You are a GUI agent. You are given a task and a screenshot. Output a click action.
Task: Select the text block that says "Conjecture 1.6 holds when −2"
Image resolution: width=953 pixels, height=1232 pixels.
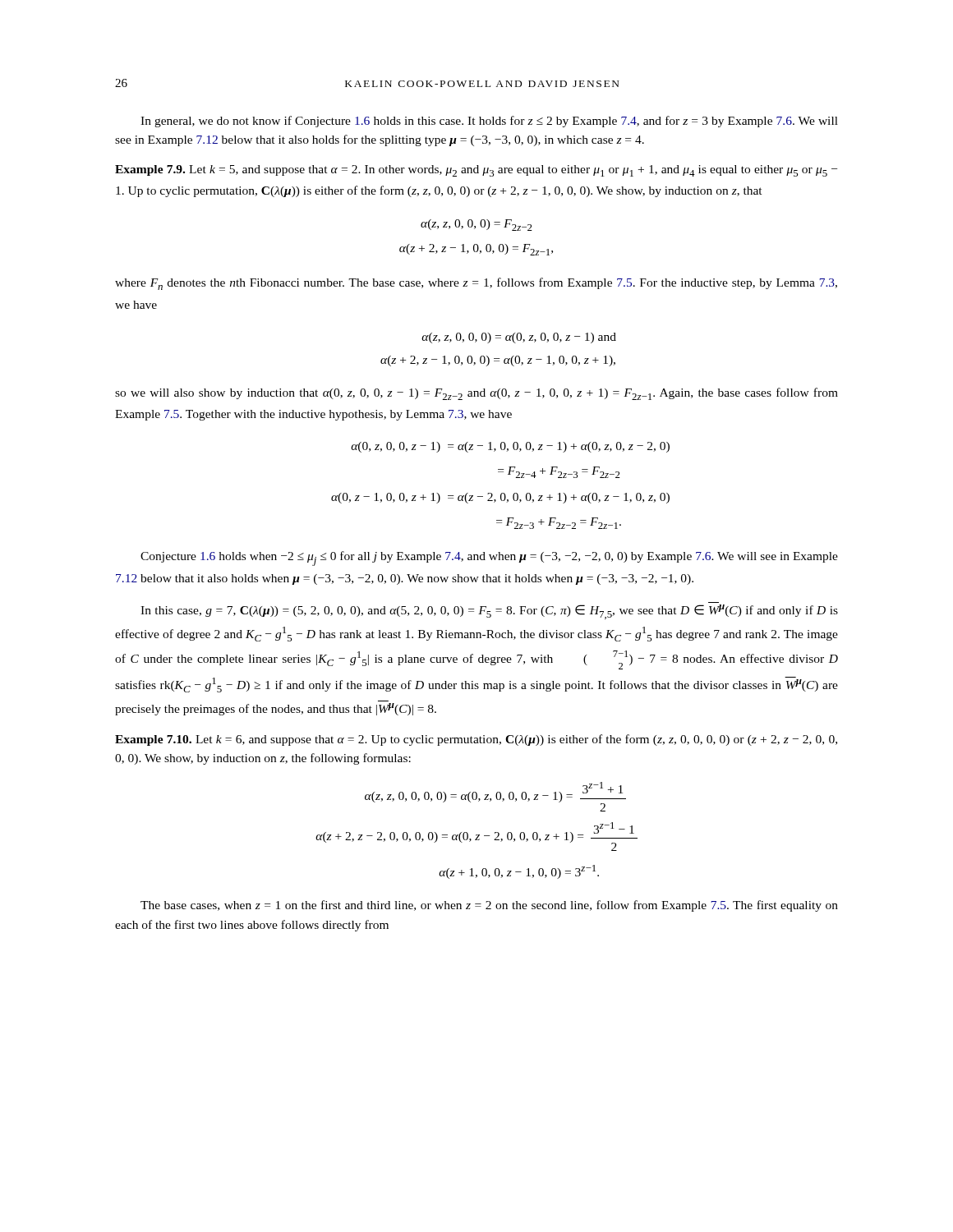coord(476,567)
